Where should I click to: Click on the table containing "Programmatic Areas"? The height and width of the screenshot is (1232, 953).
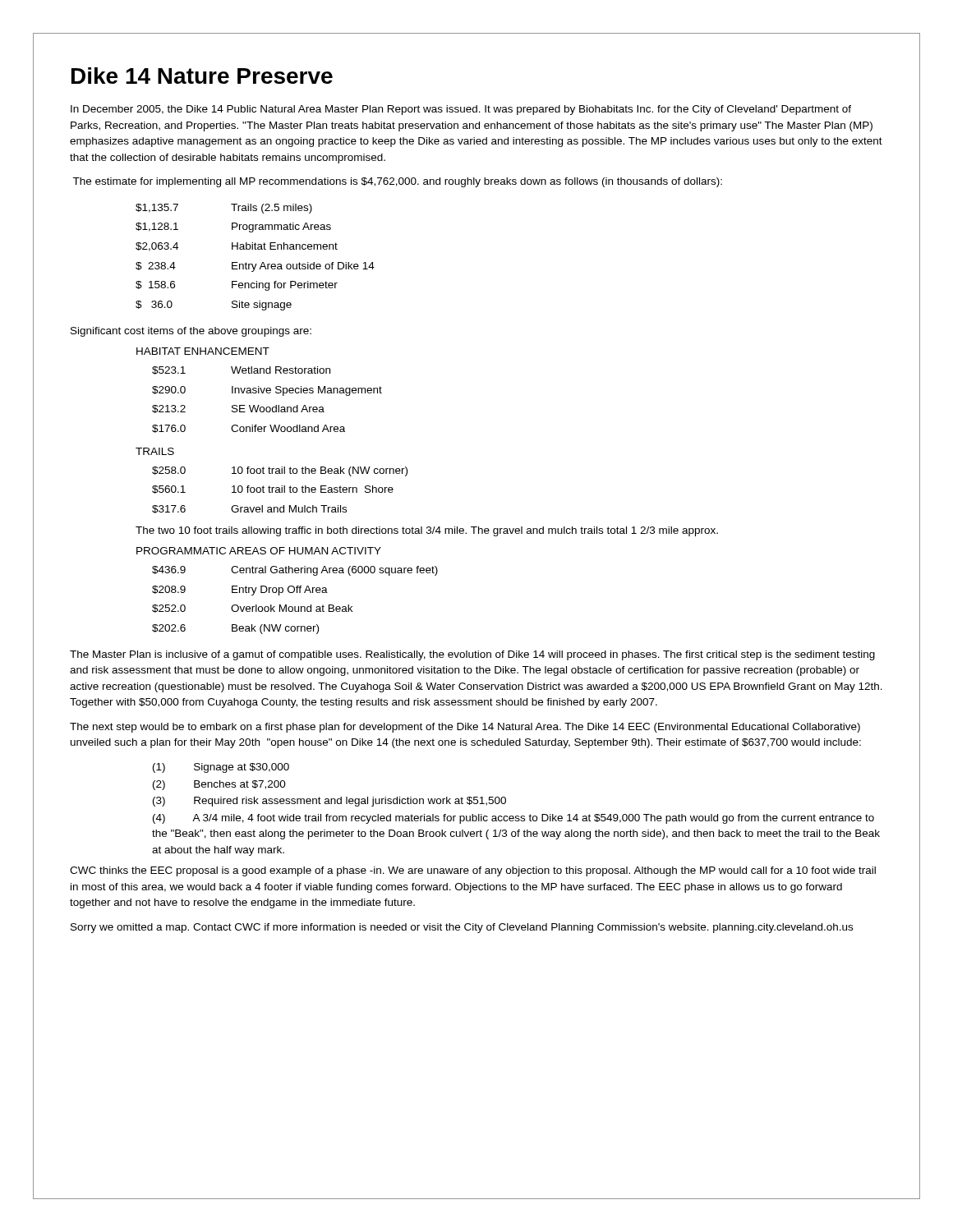[x=509, y=256]
